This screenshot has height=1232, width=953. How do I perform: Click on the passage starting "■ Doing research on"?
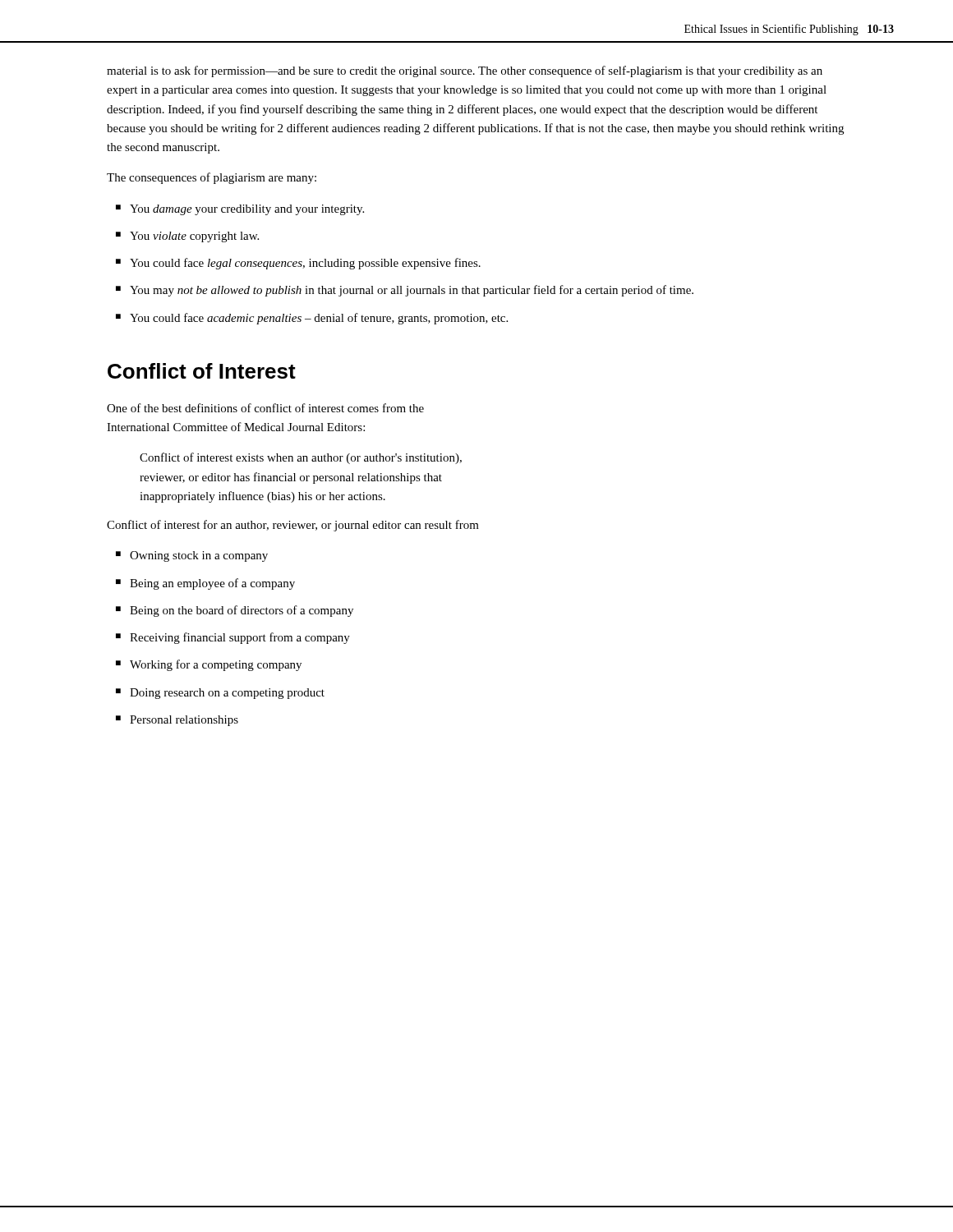pyautogui.click(x=220, y=694)
